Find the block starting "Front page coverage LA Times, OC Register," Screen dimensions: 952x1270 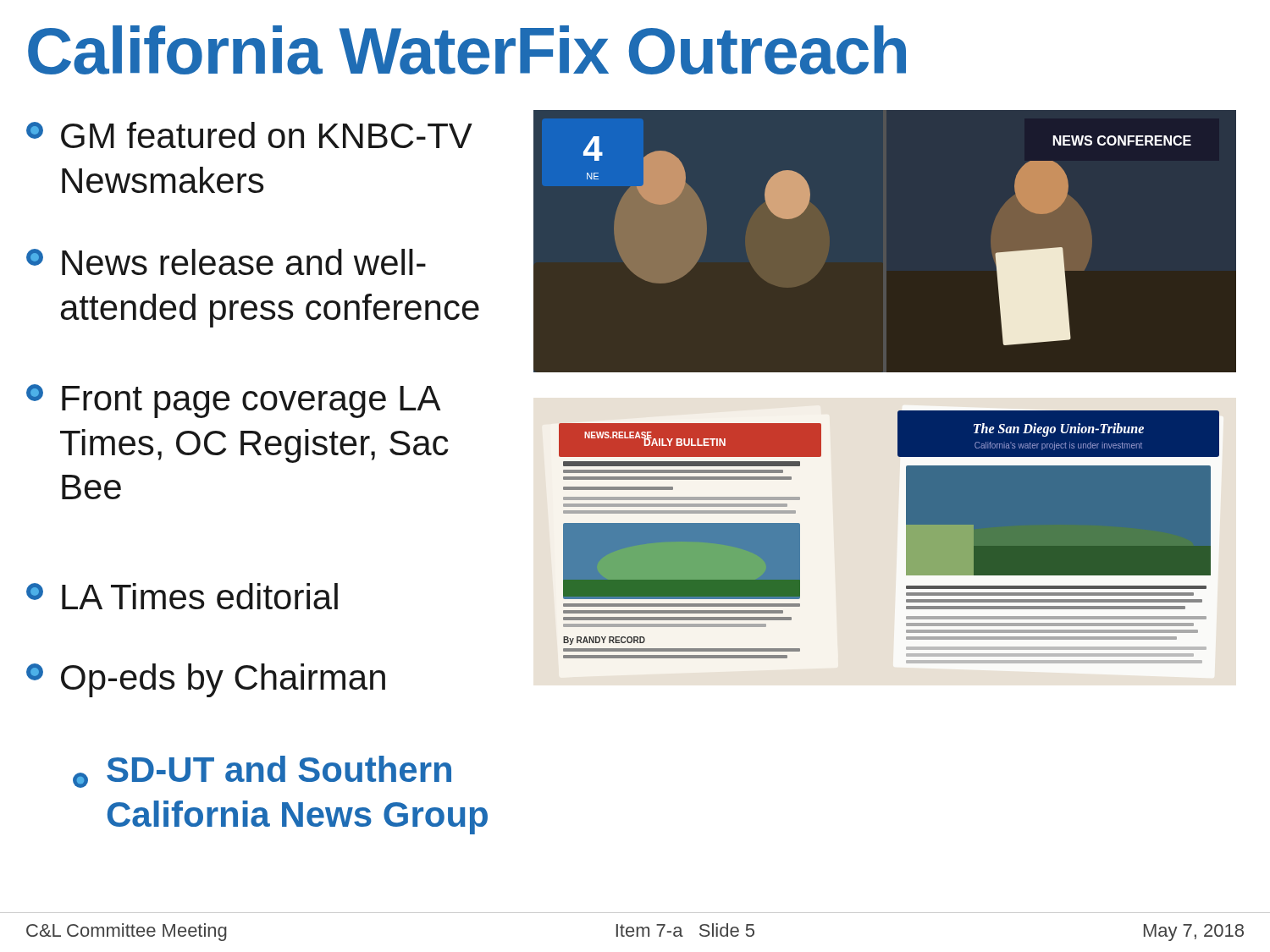[x=271, y=443]
